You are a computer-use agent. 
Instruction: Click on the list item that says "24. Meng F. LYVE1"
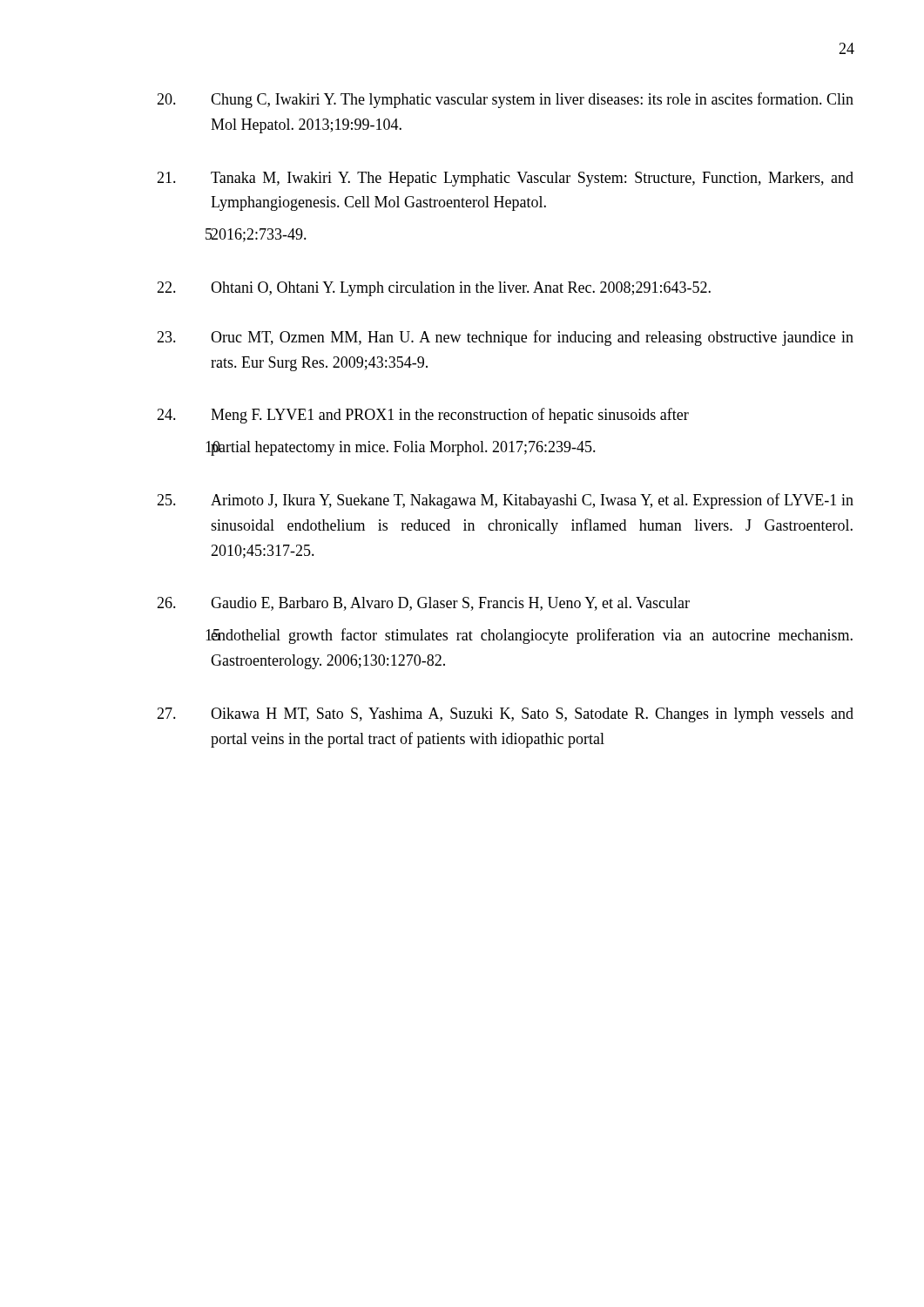[423, 415]
